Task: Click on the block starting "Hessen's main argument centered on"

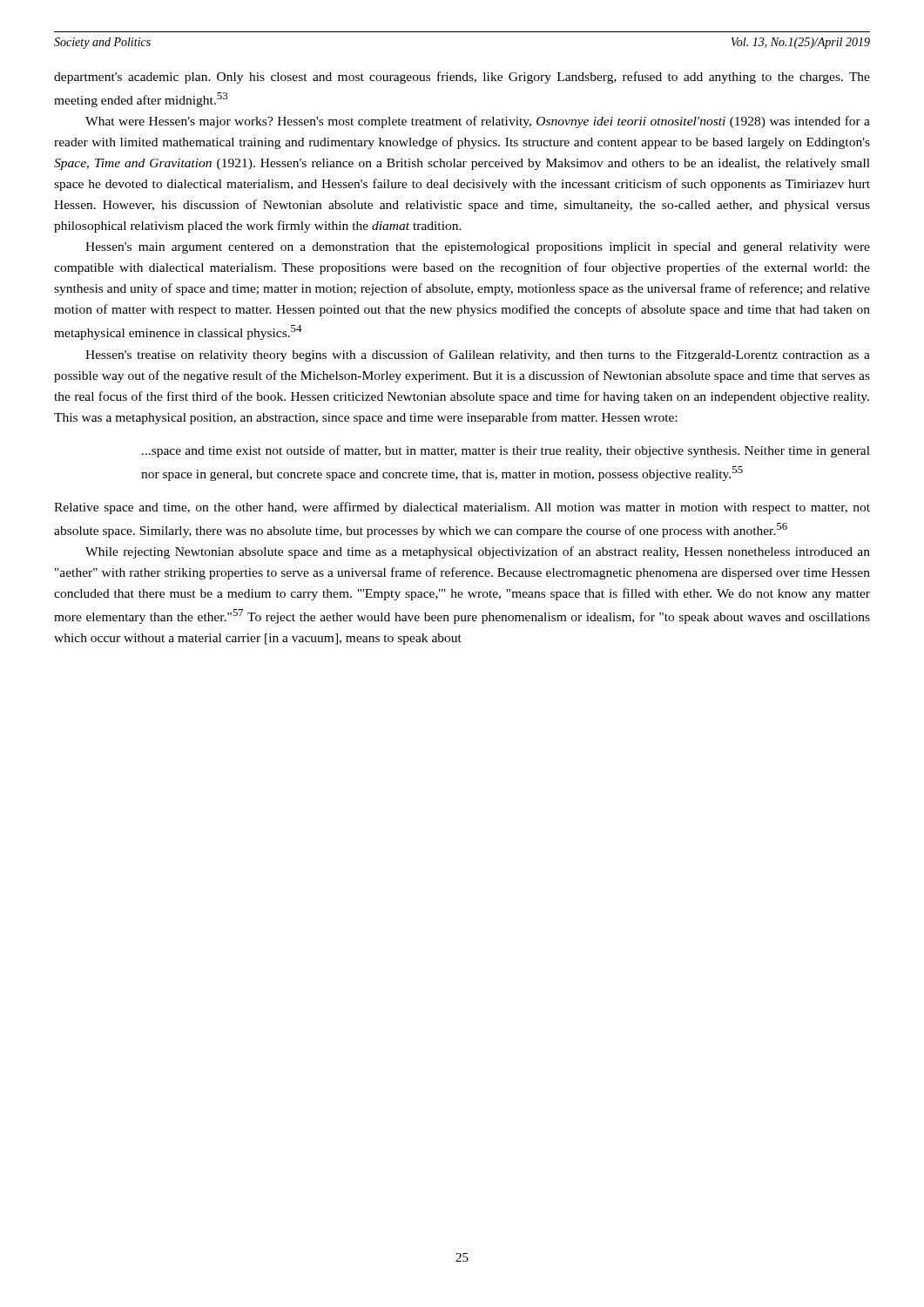Action: [462, 290]
